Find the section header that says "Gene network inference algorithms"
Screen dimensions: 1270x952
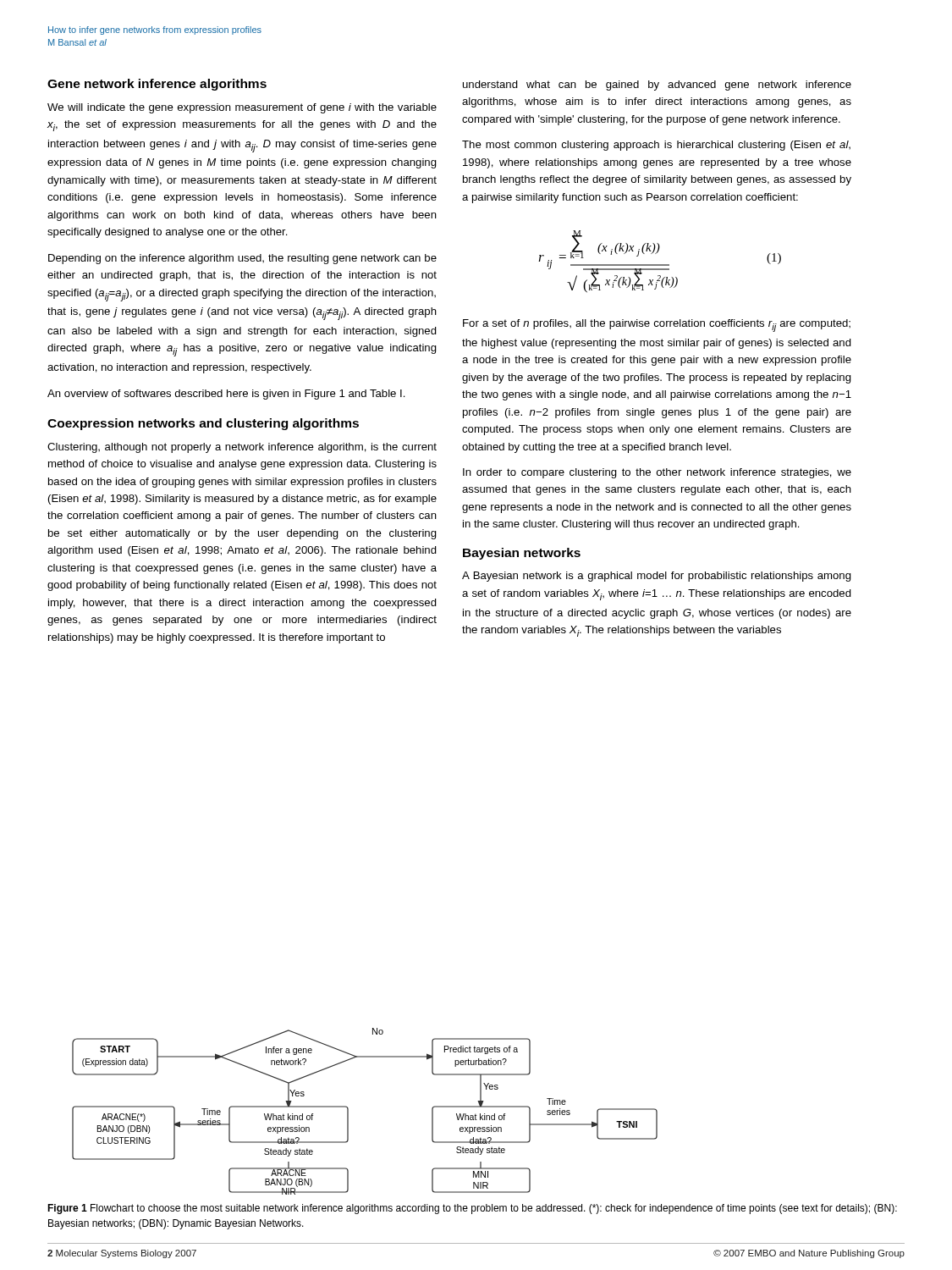(157, 83)
